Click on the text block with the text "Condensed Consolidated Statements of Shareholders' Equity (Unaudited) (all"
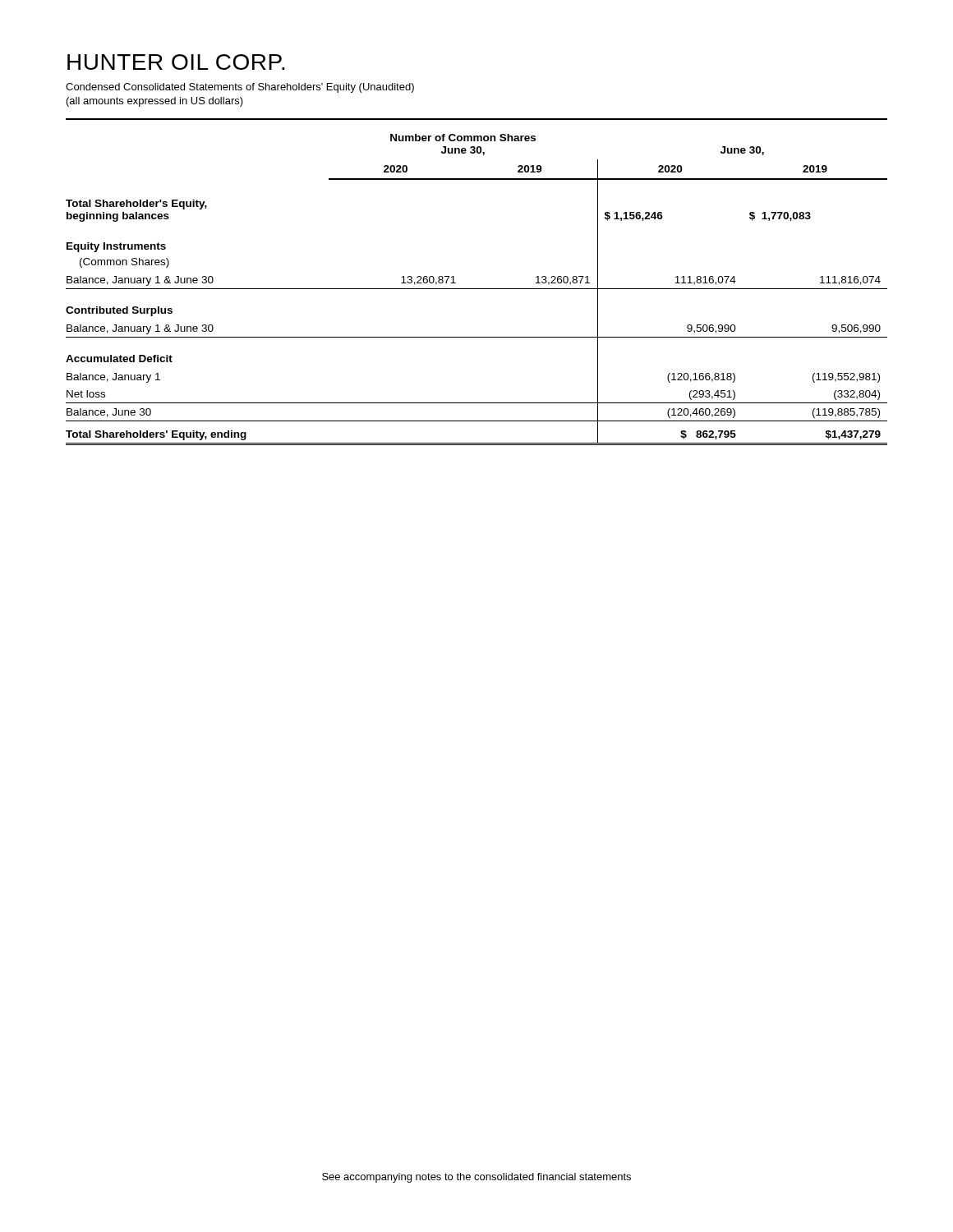Image resolution: width=953 pixels, height=1232 pixels. coord(240,88)
